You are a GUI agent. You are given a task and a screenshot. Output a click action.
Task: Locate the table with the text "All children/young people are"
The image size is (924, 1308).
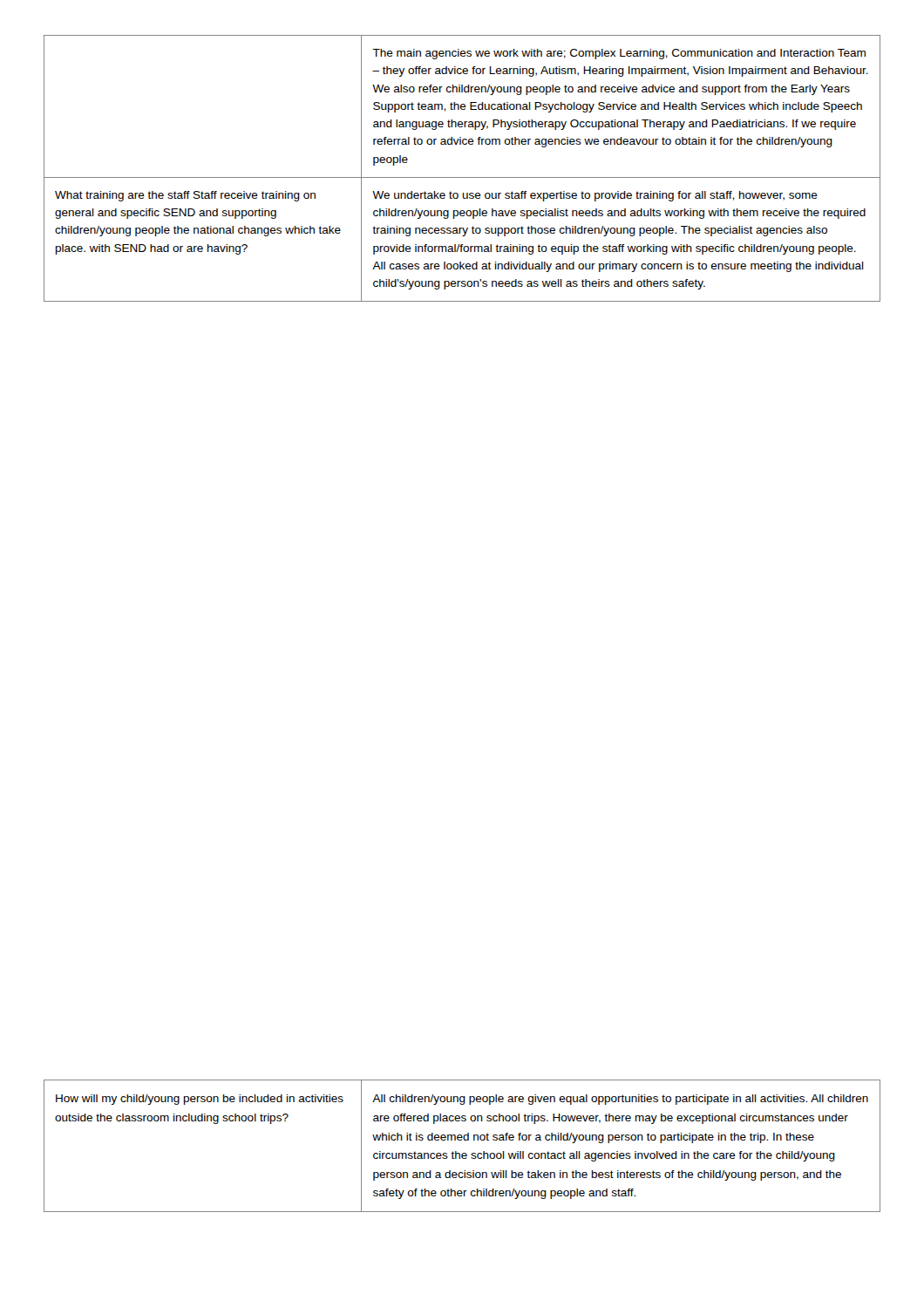(462, 1146)
